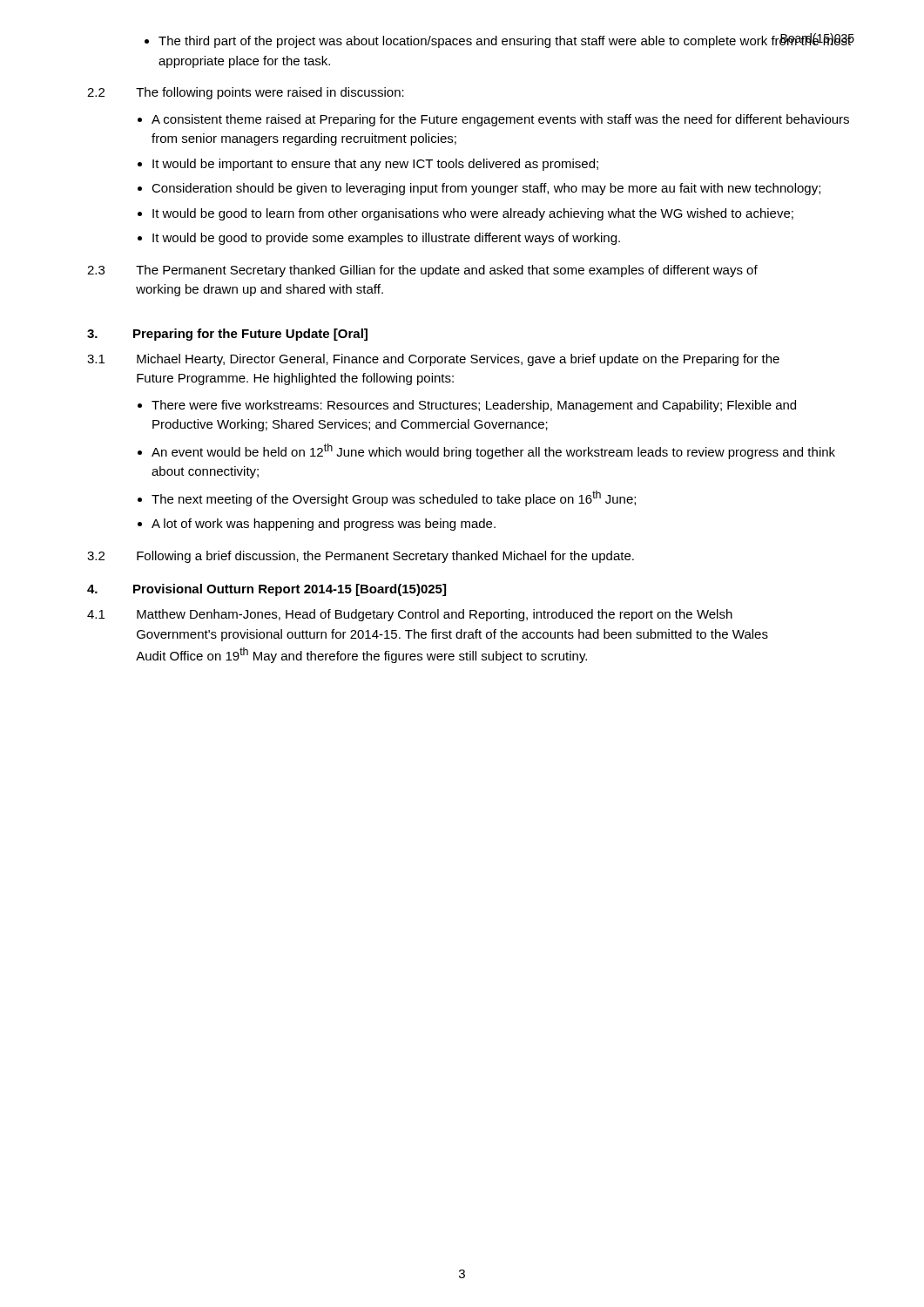This screenshot has height=1307, width=924.
Task: Select the list item containing "The next meeting of the Oversight Group was"
Action: click(x=394, y=497)
